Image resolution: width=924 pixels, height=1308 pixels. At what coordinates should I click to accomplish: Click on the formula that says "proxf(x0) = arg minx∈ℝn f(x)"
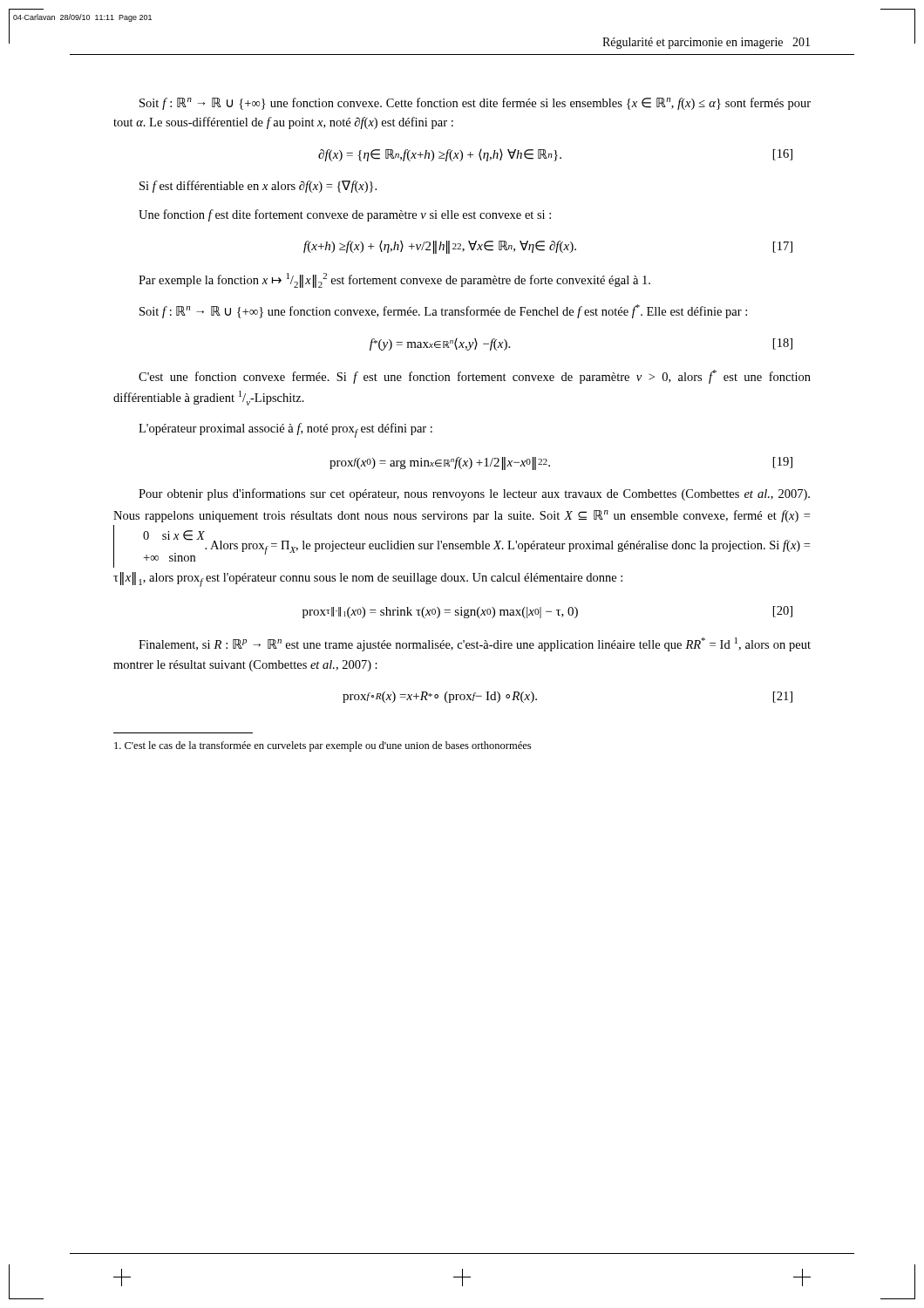point(462,462)
